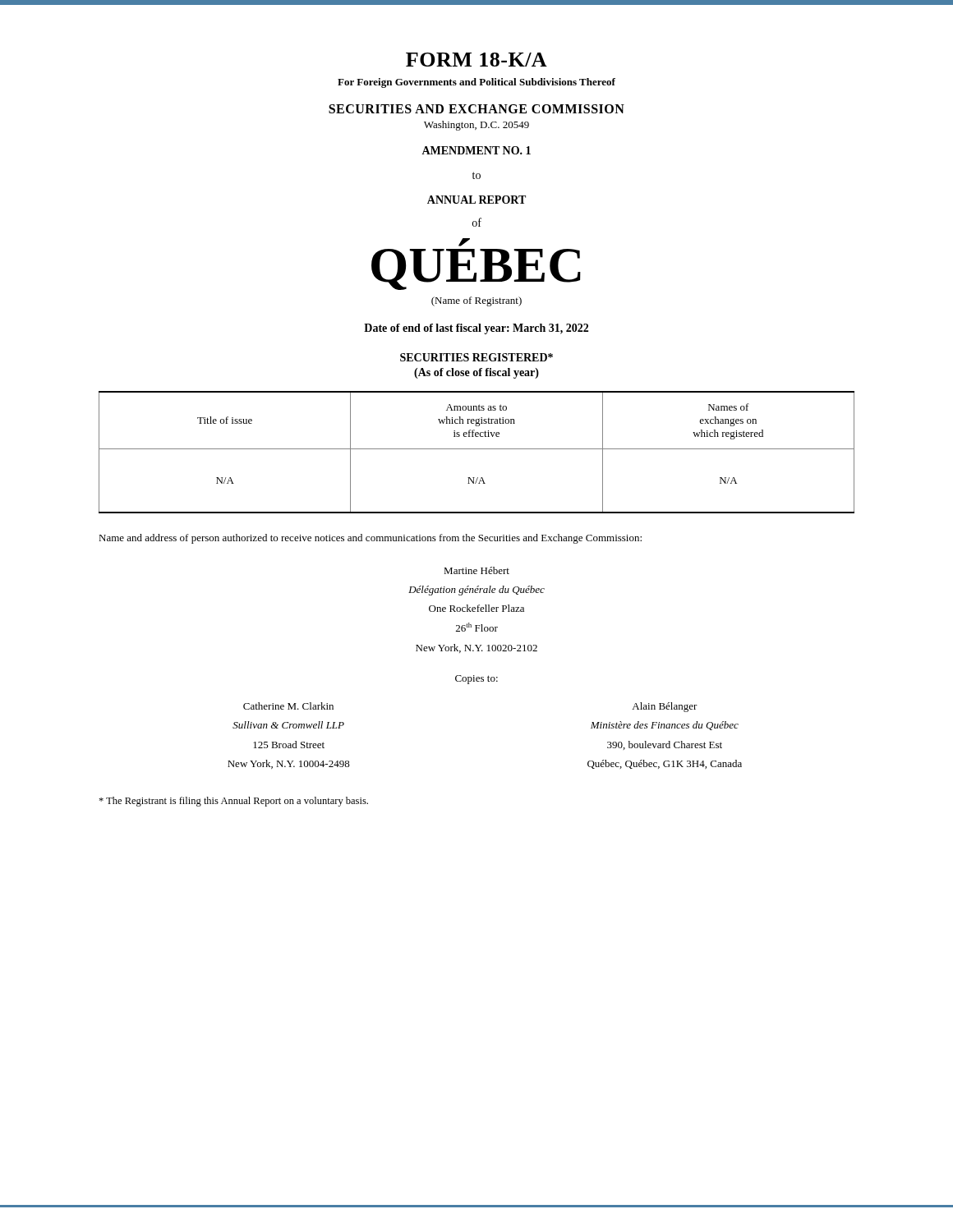This screenshot has height=1232, width=953.
Task: Locate the text block starting "SECURITIES AND EXCHANGE COMMISSION"
Action: [x=476, y=109]
